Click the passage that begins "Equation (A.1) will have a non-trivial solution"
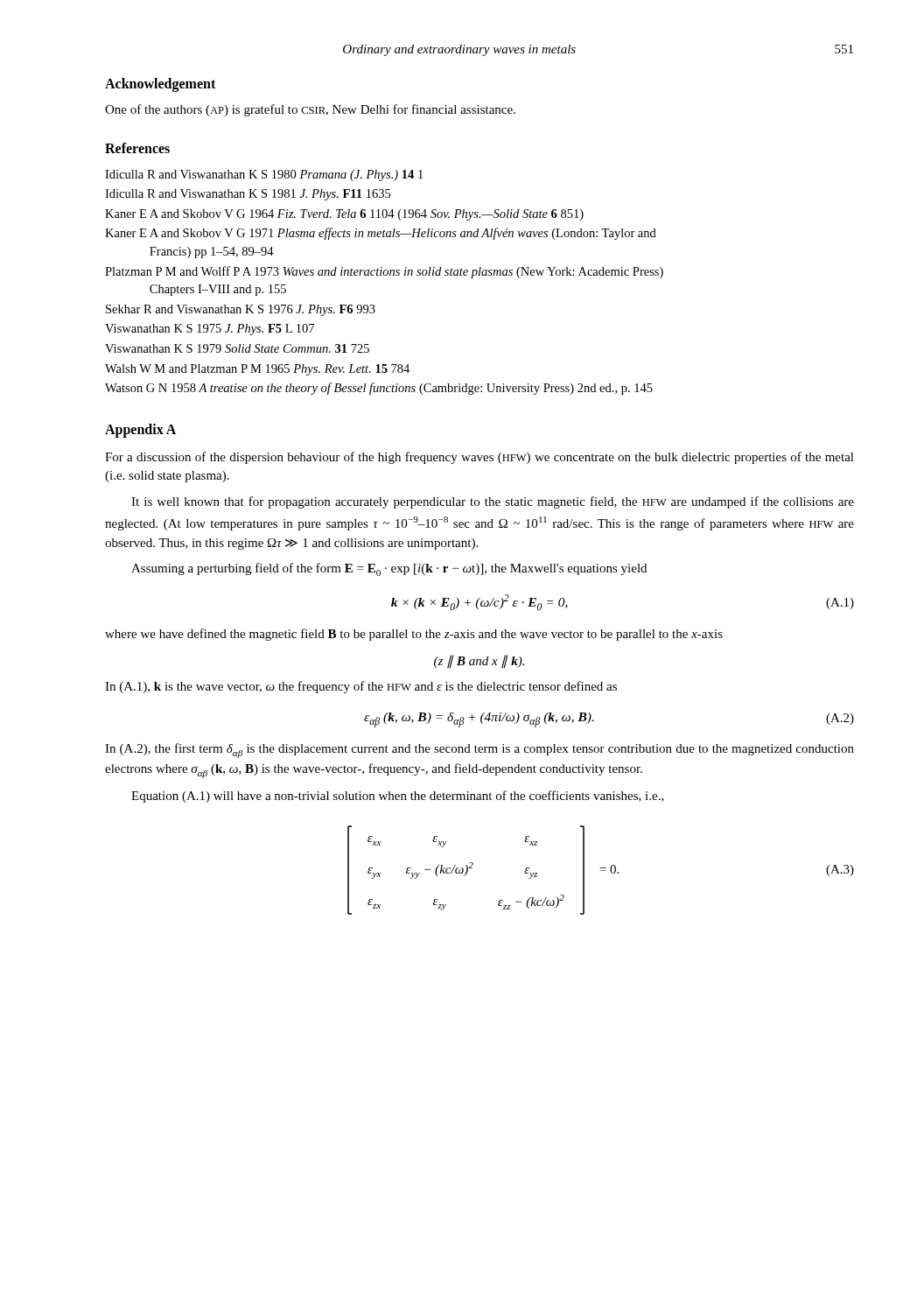 398,796
